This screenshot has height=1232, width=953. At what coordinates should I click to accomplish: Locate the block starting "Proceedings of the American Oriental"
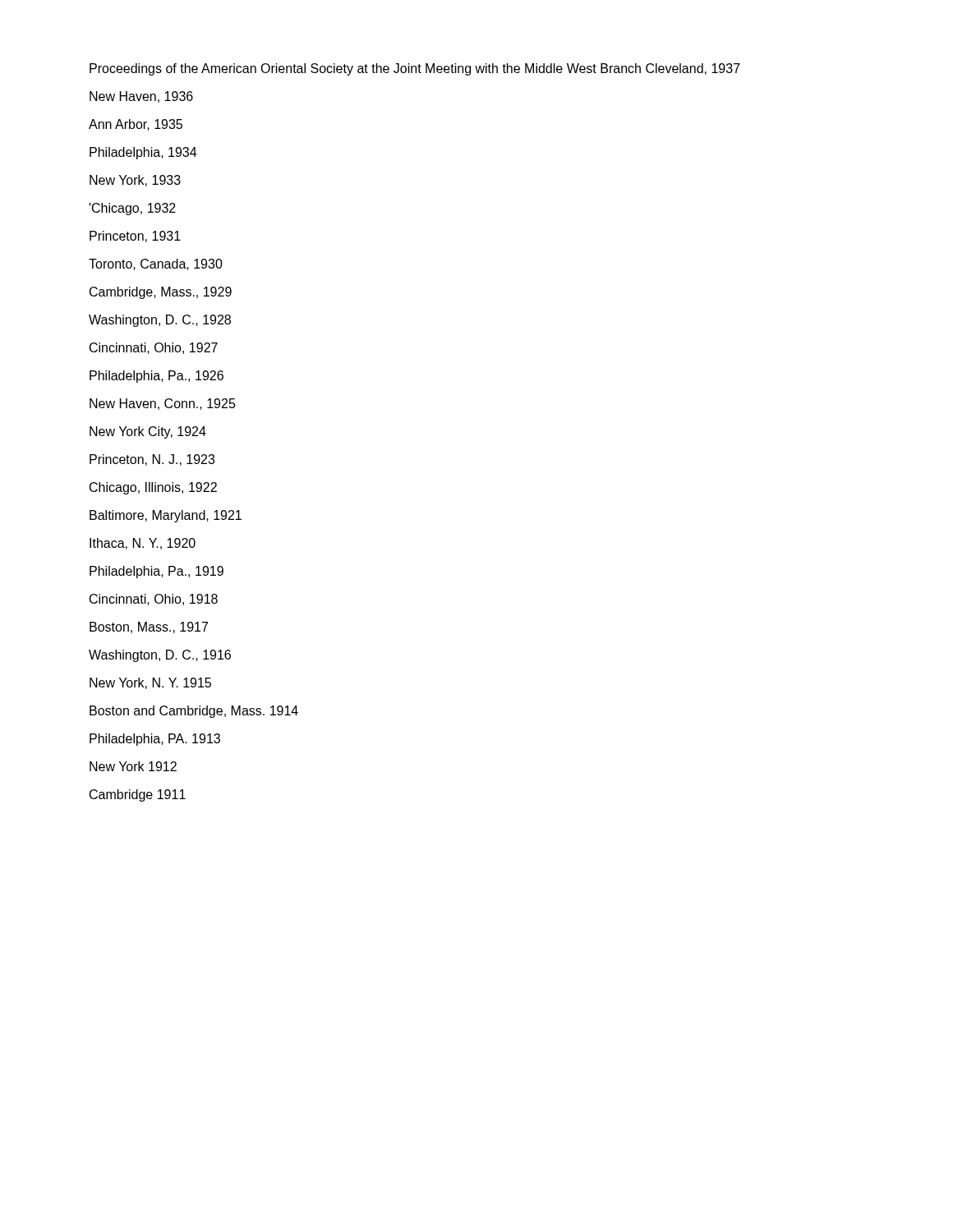pos(415,69)
